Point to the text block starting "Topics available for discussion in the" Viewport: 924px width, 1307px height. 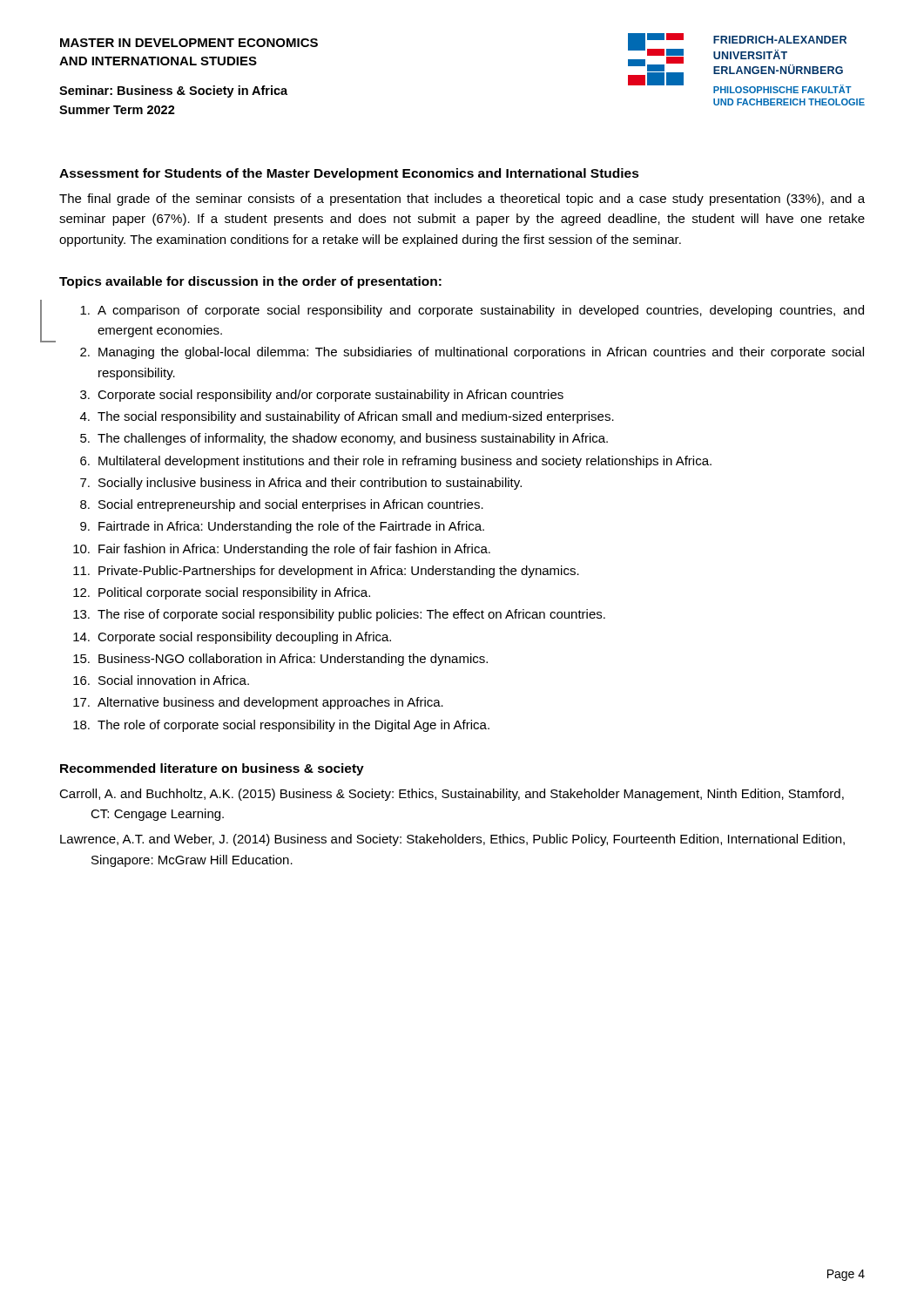point(251,281)
